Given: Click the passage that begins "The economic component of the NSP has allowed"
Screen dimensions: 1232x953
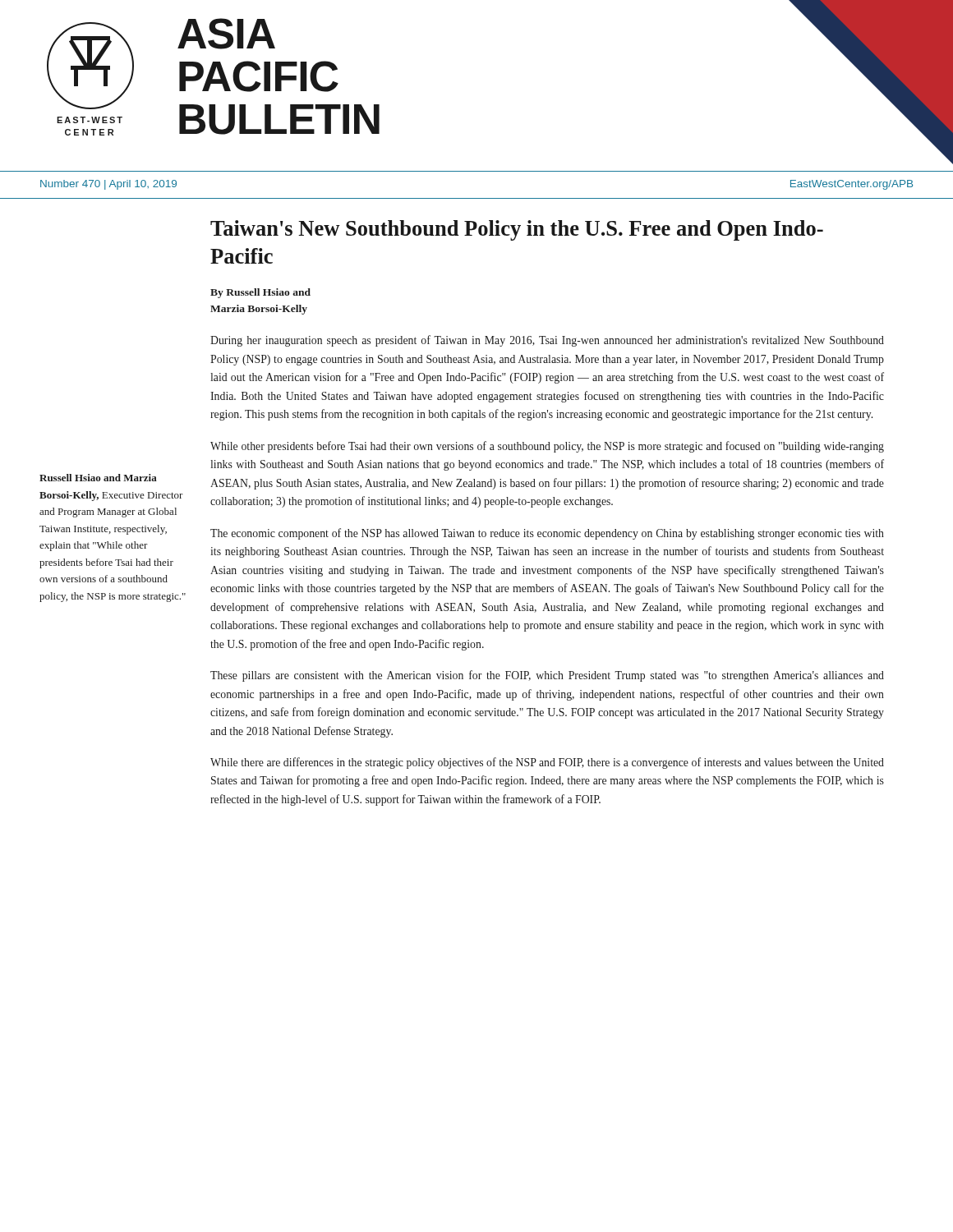Looking at the screenshot, I should (x=547, y=589).
